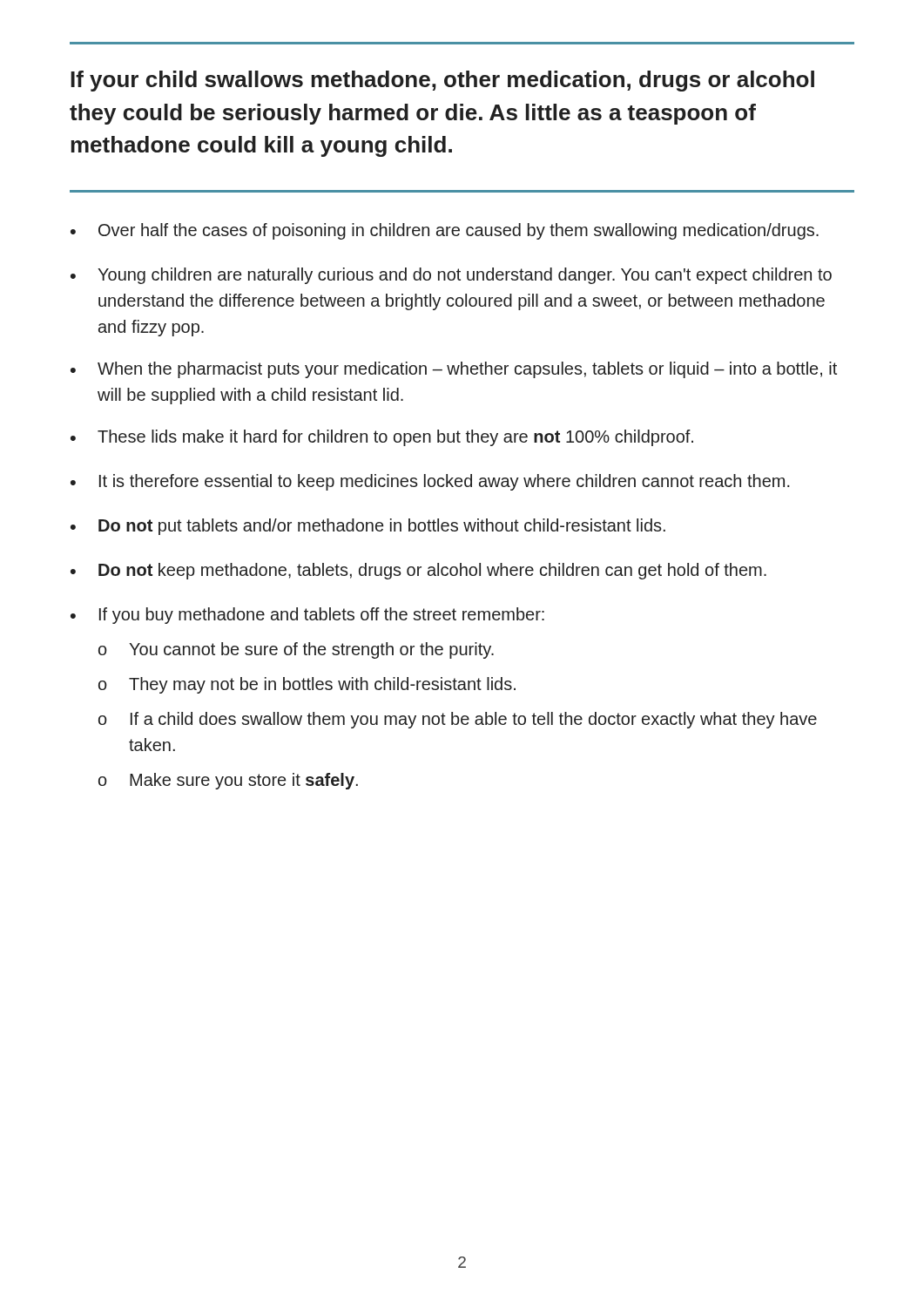Find the block on this page that starts "o They may not be in bottles"
Screen dimensions: 1307x924
[x=476, y=684]
